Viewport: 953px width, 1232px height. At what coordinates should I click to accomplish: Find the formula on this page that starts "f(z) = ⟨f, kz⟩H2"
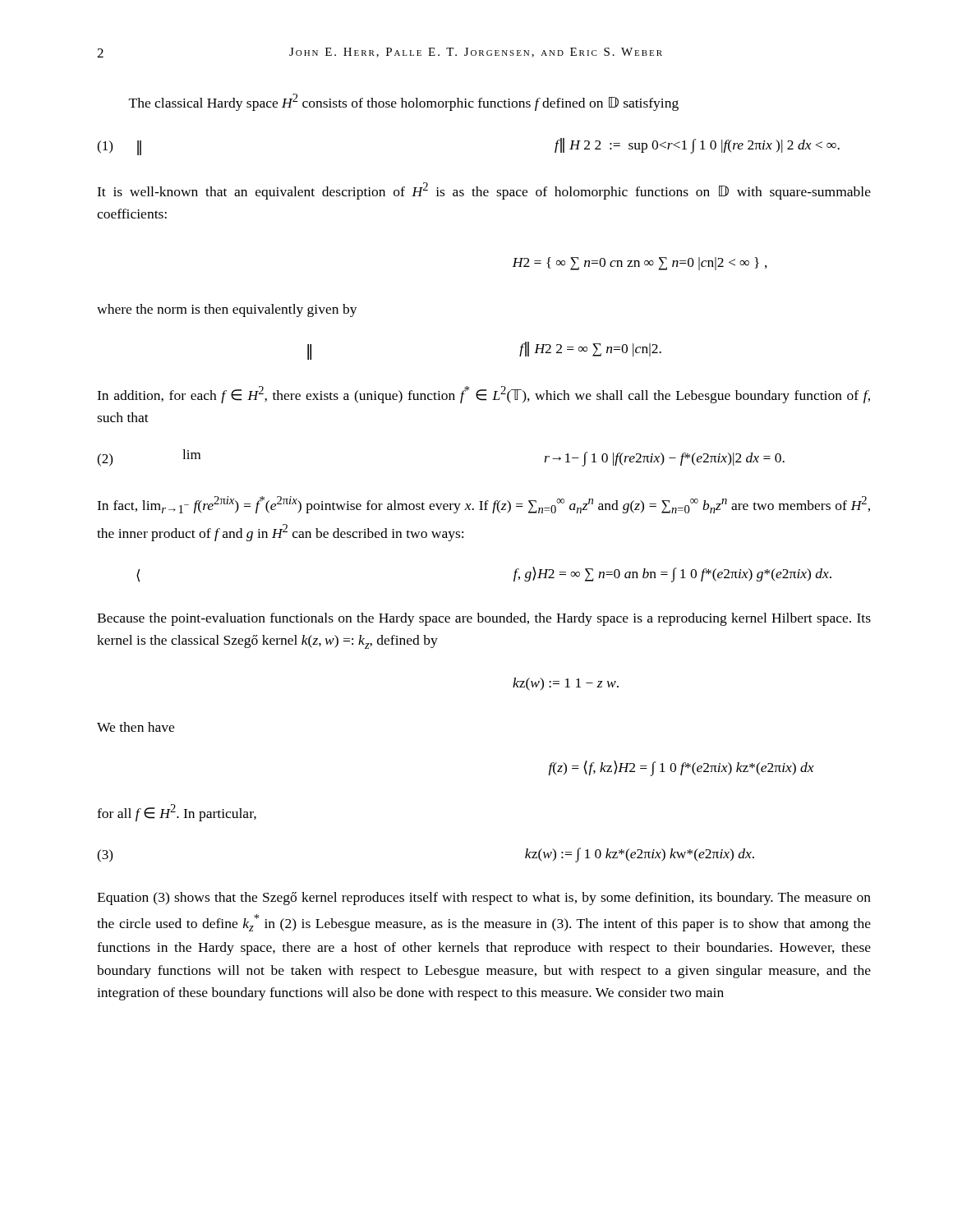click(681, 768)
